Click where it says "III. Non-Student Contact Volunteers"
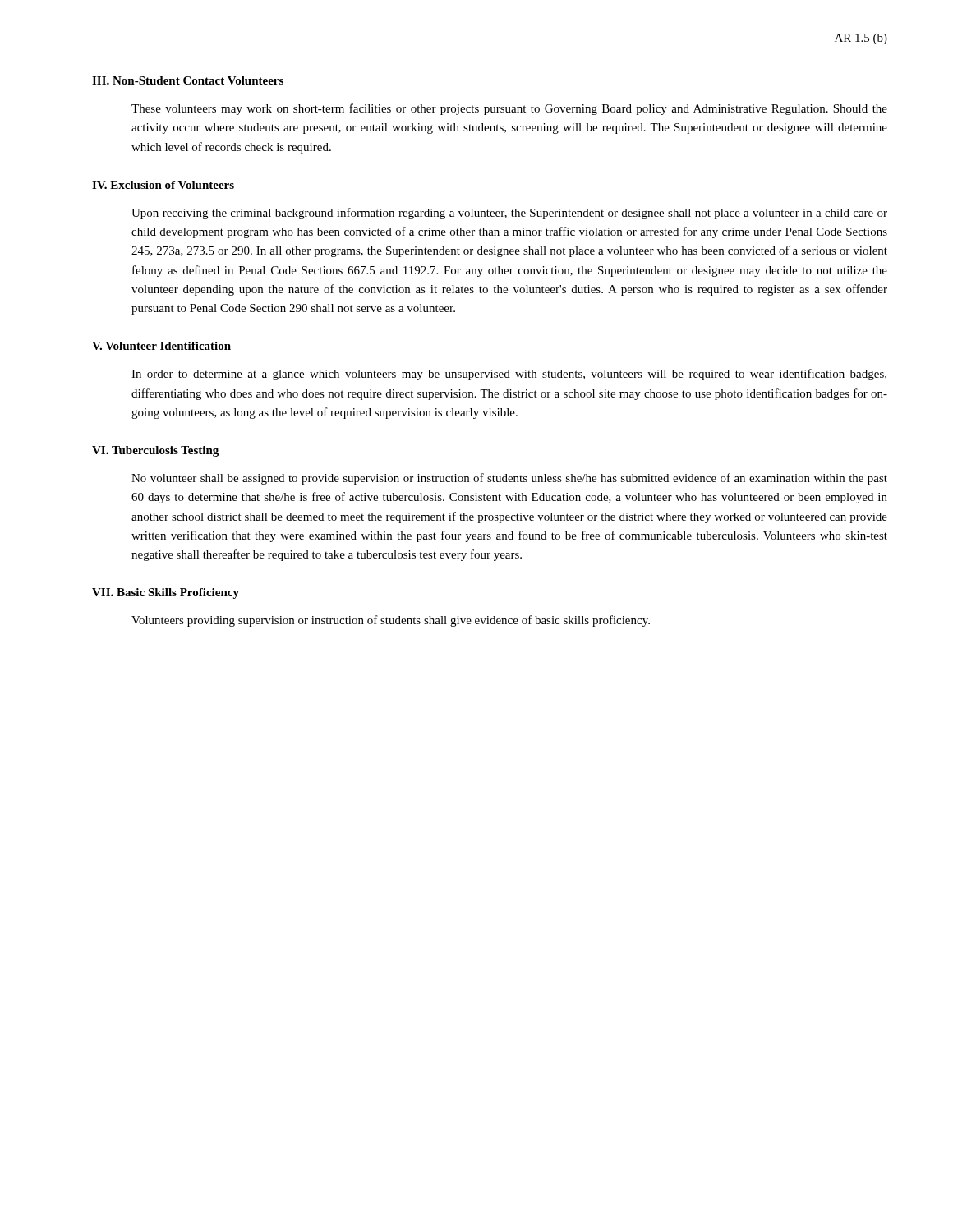Screen dimensions: 1232x953 click(188, 81)
